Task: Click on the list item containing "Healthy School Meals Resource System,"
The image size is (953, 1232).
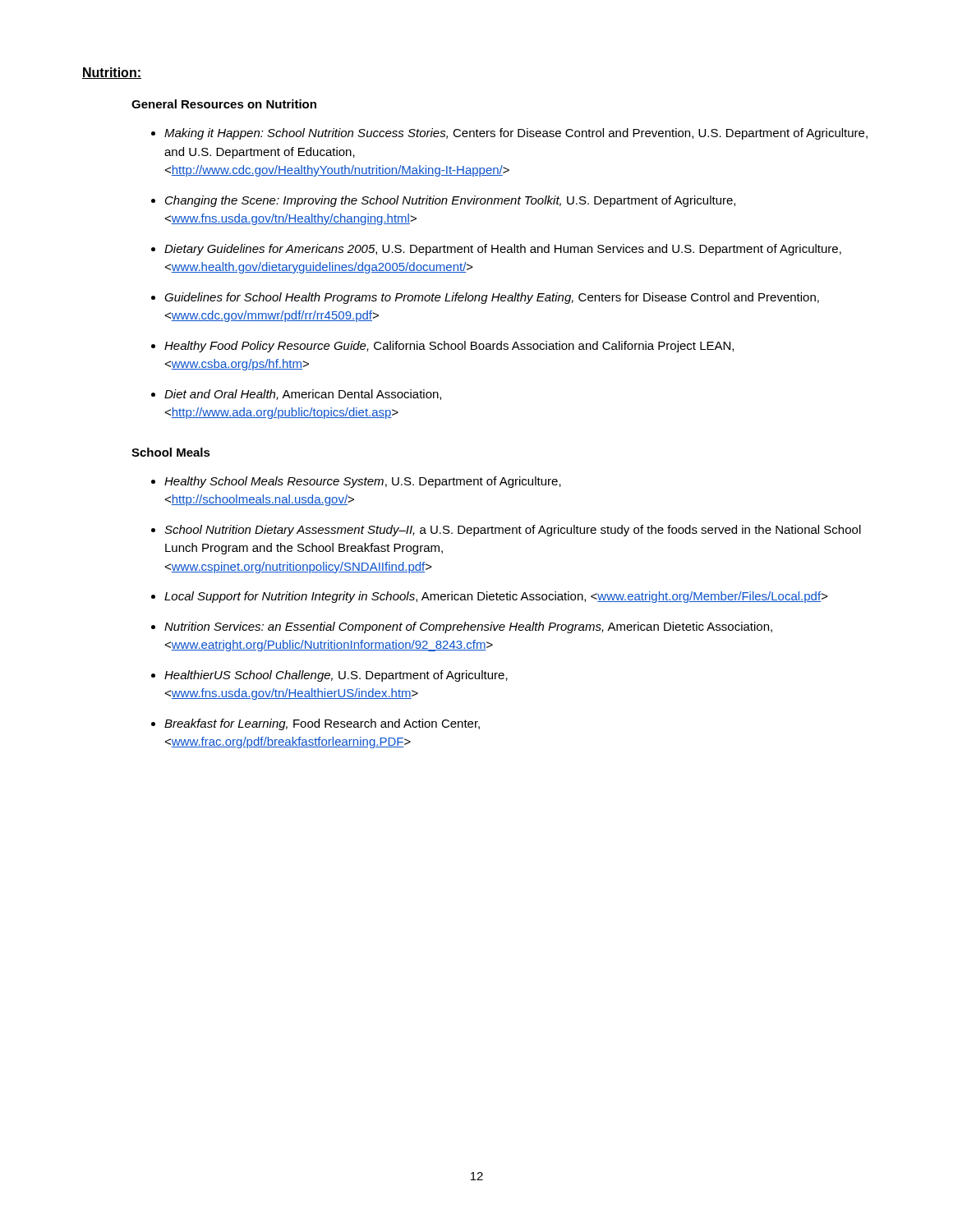Action: [x=363, y=490]
